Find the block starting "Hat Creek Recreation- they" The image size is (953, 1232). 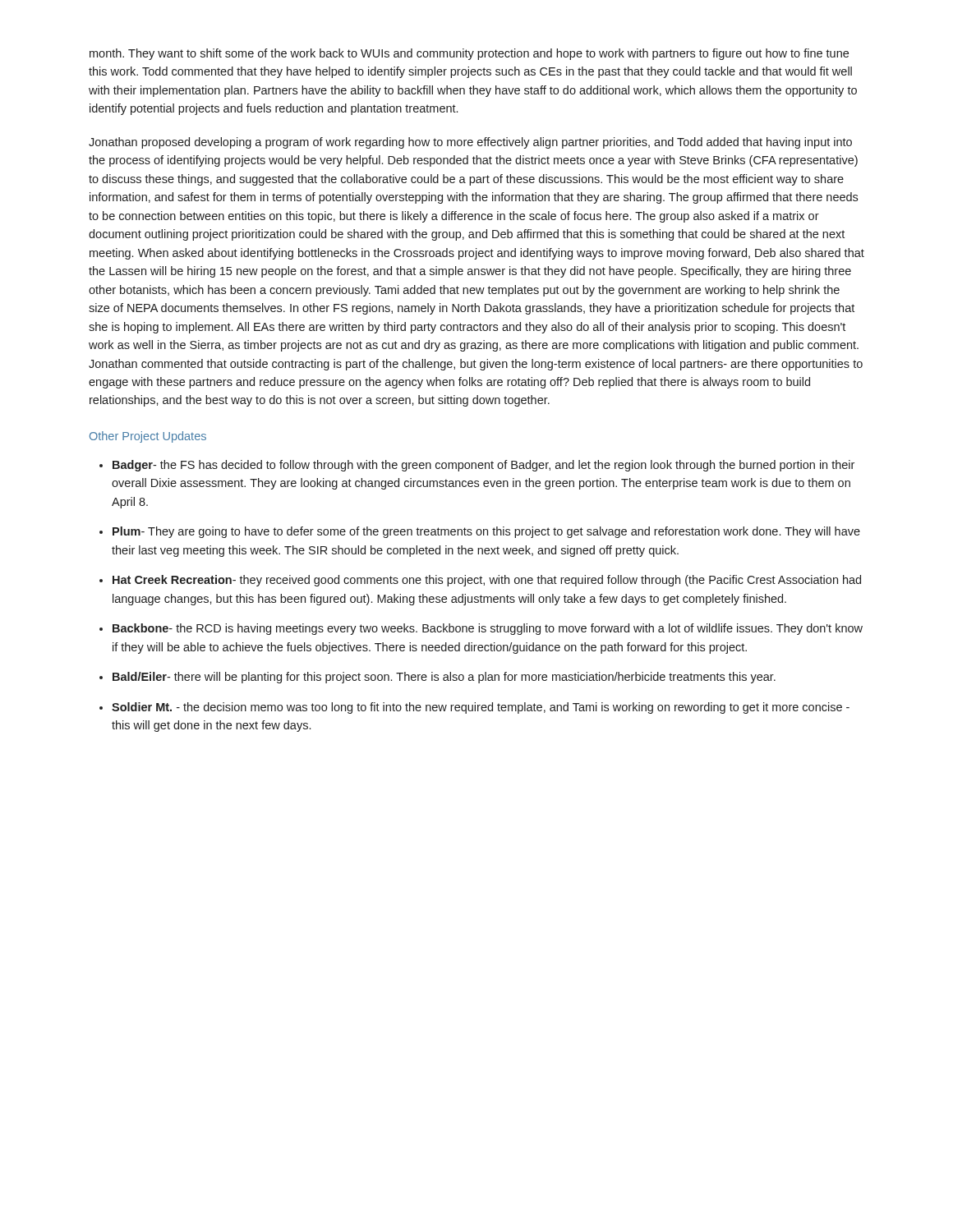point(487,589)
